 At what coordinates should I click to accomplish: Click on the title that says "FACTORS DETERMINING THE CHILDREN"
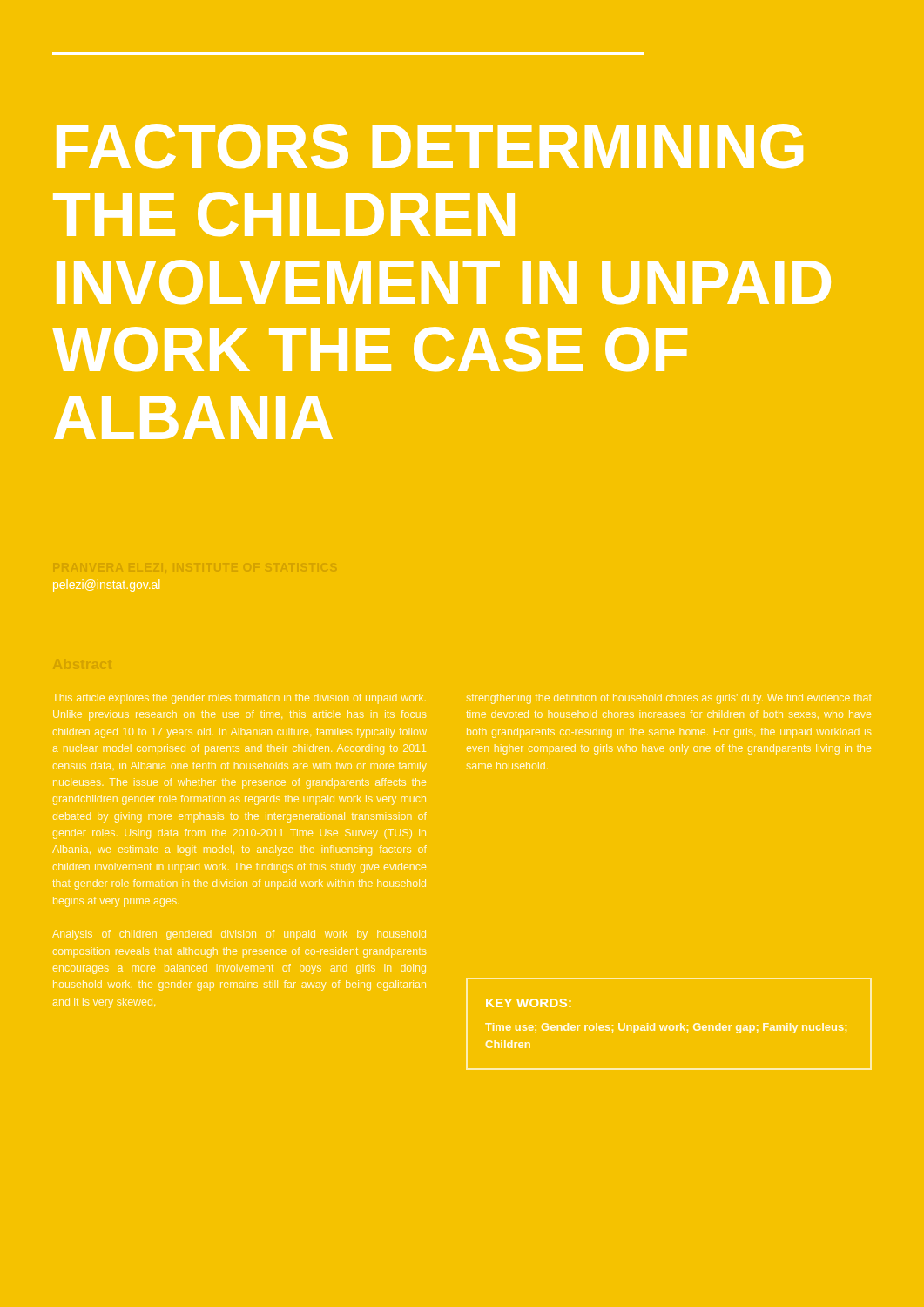pyautogui.click(x=444, y=283)
